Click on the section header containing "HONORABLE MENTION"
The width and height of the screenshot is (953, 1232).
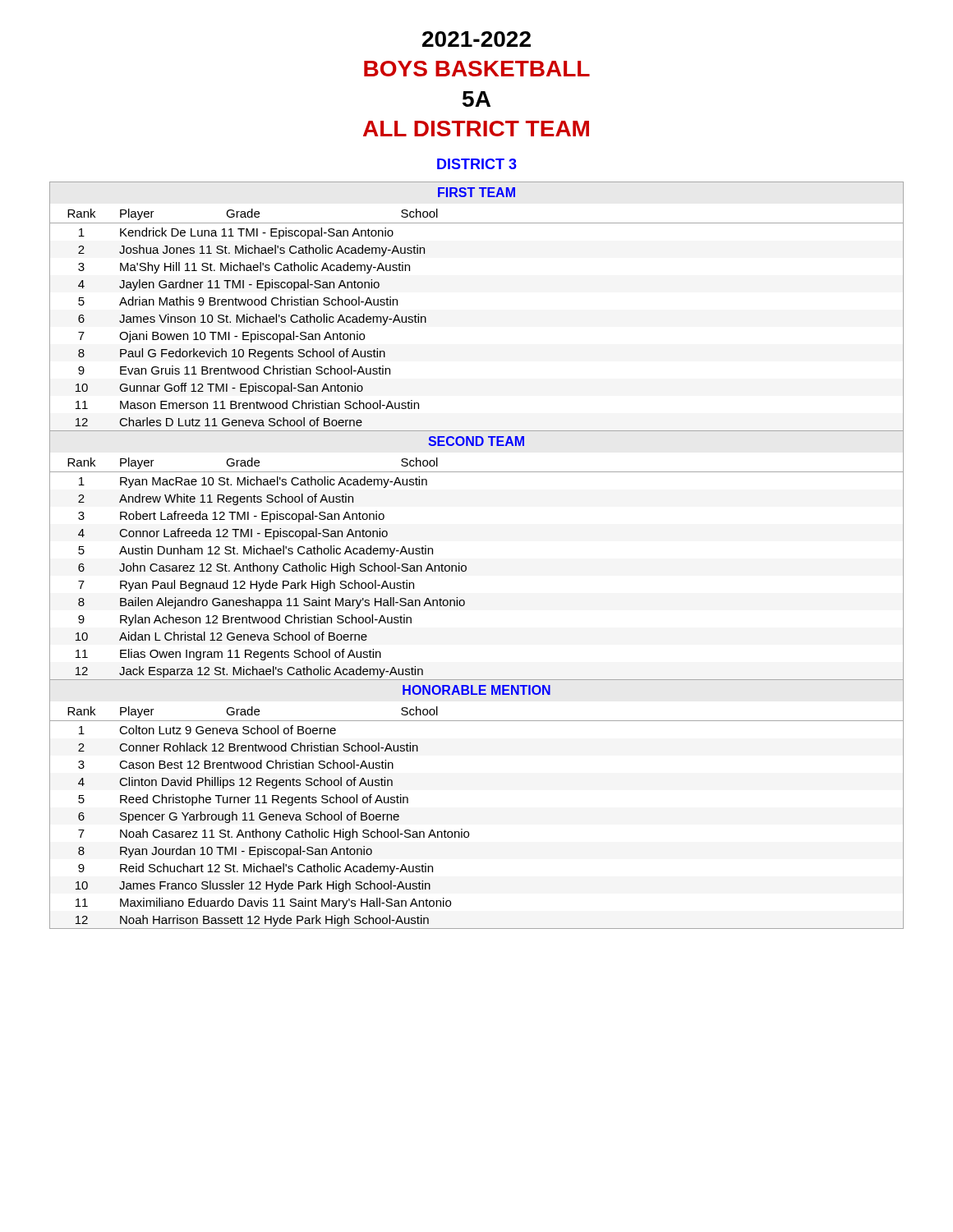476,690
